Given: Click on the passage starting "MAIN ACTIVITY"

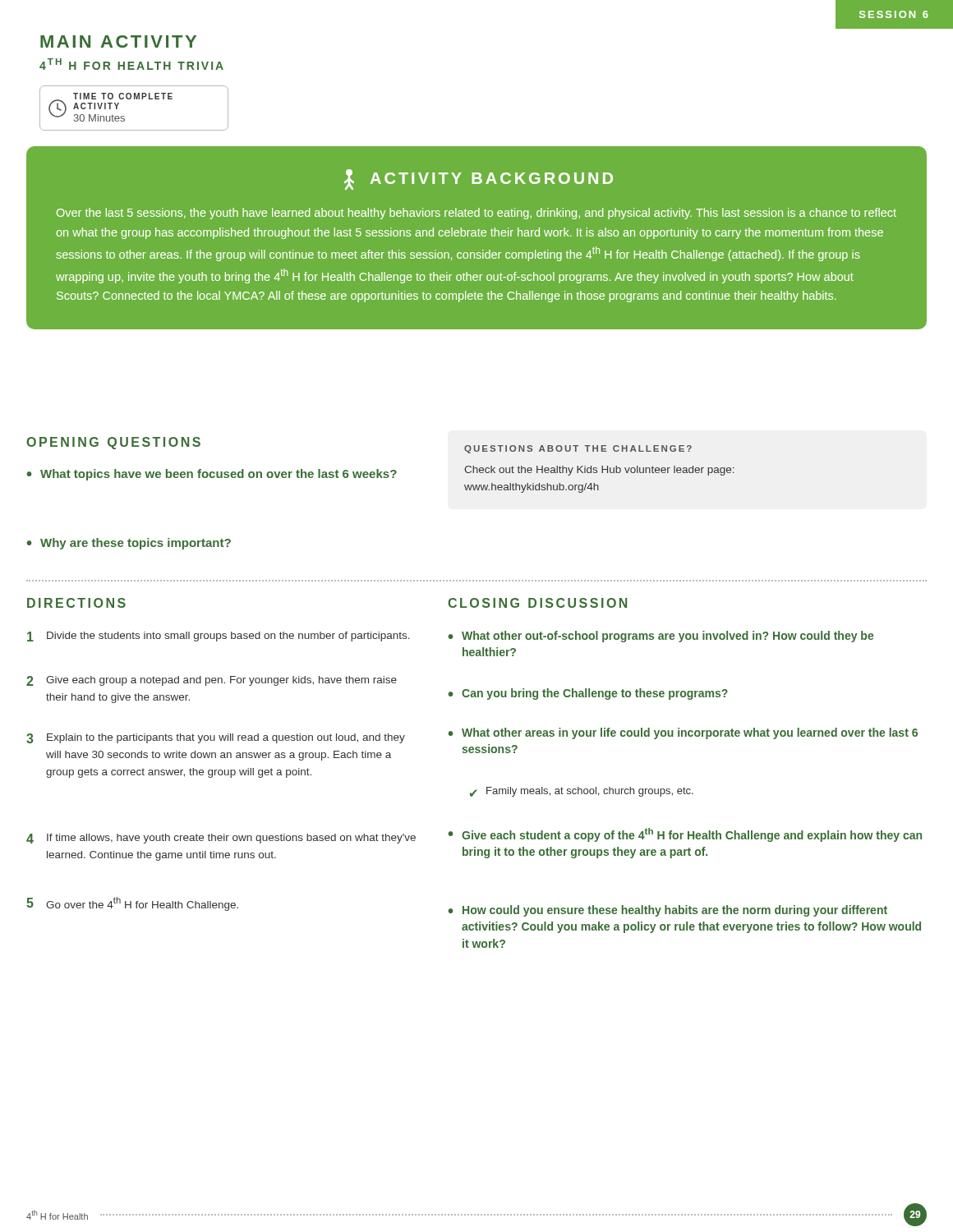Looking at the screenshot, I should tap(119, 42).
